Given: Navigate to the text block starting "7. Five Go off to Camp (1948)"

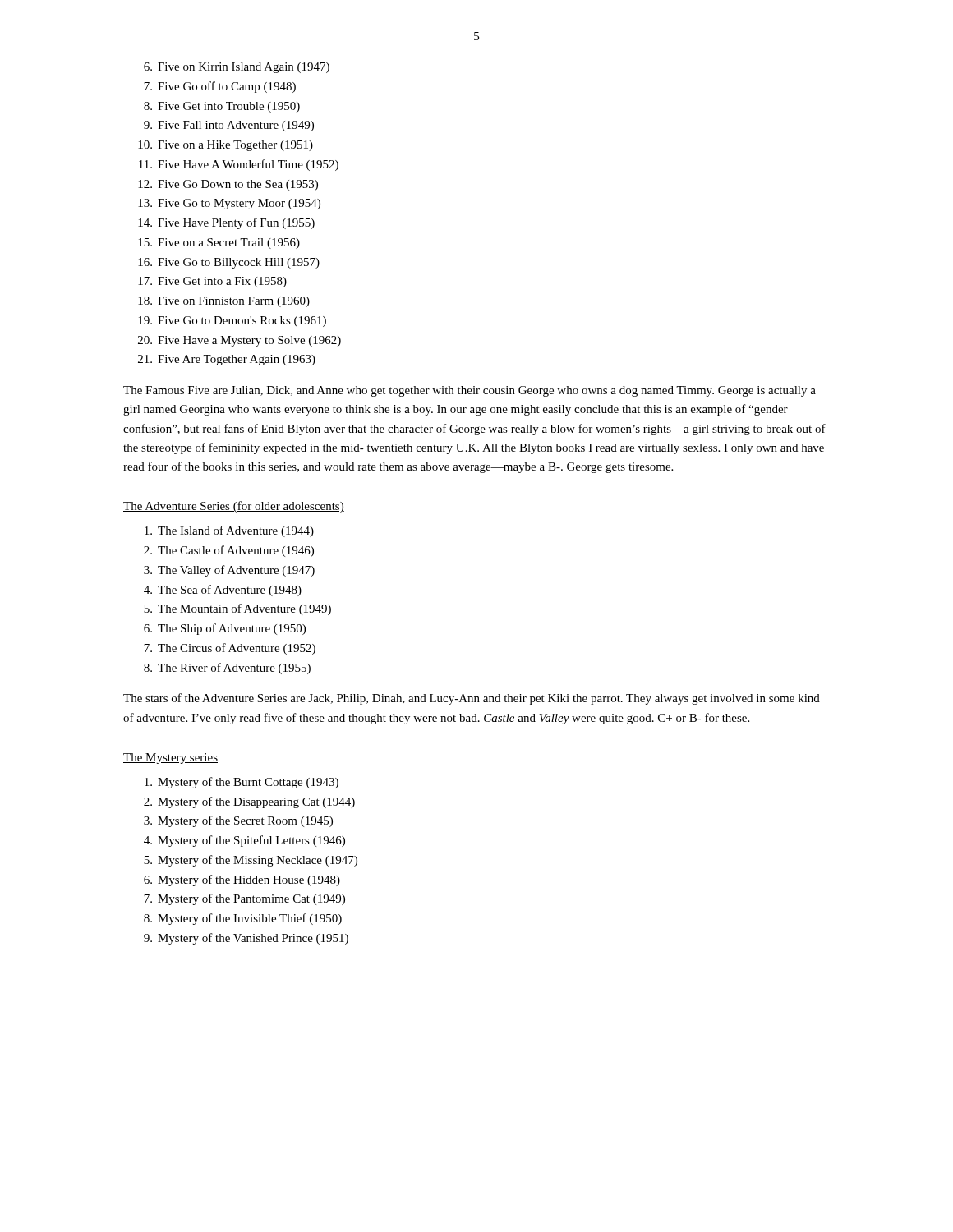Looking at the screenshot, I should pyautogui.click(x=220, y=87).
